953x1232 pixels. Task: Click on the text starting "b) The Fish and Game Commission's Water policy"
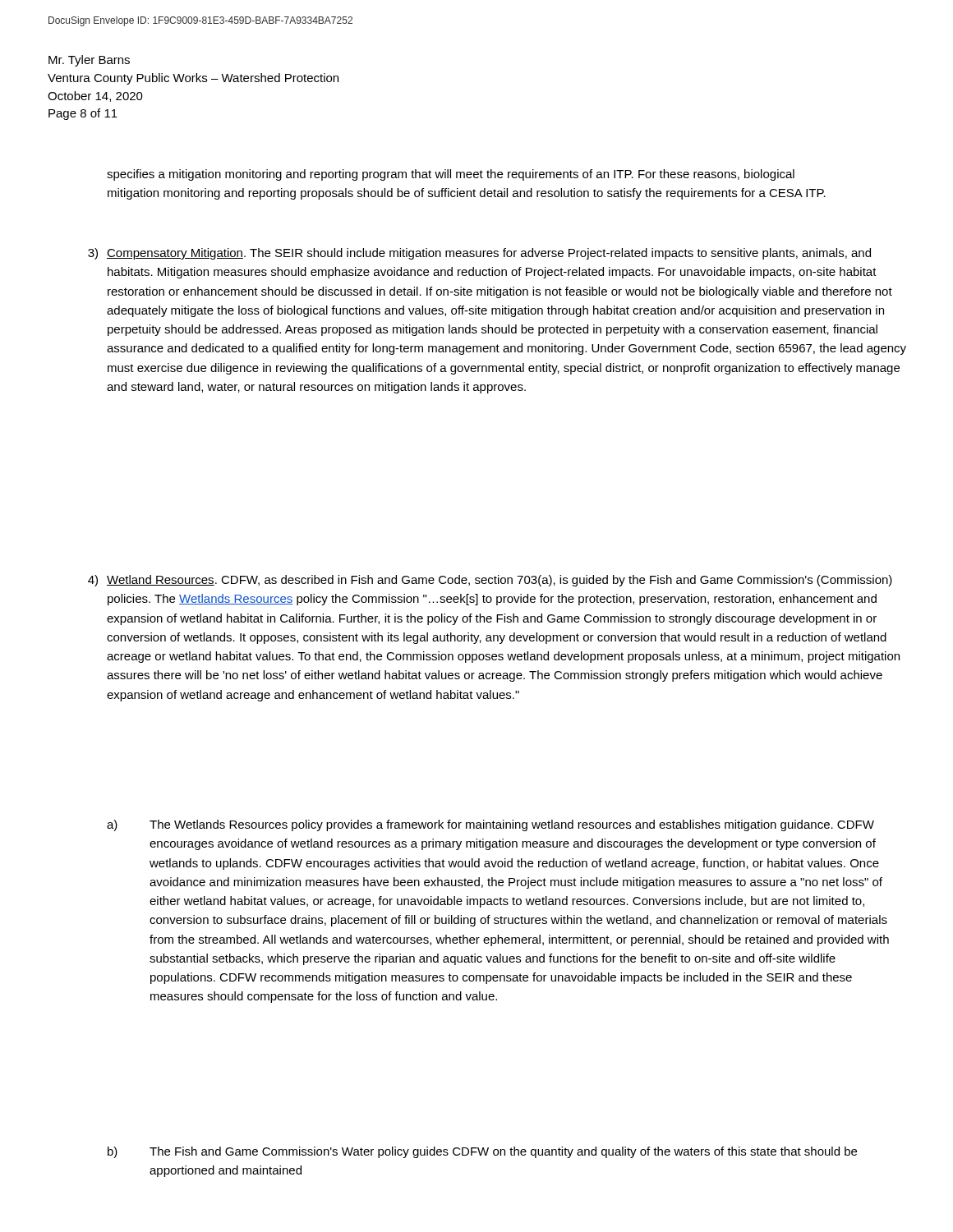tap(505, 1161)
